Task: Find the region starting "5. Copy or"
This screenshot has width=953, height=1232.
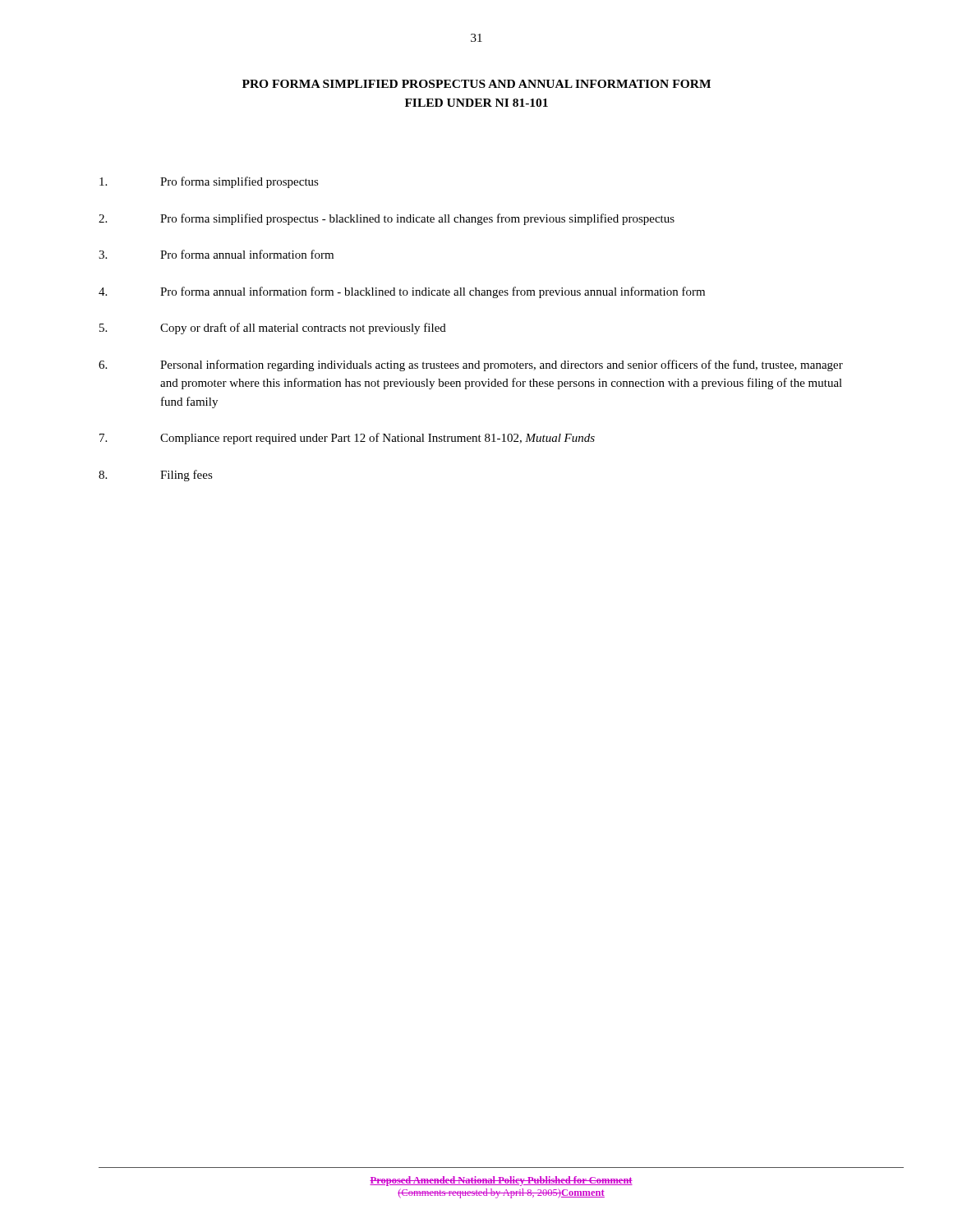Action: [273, 329]
